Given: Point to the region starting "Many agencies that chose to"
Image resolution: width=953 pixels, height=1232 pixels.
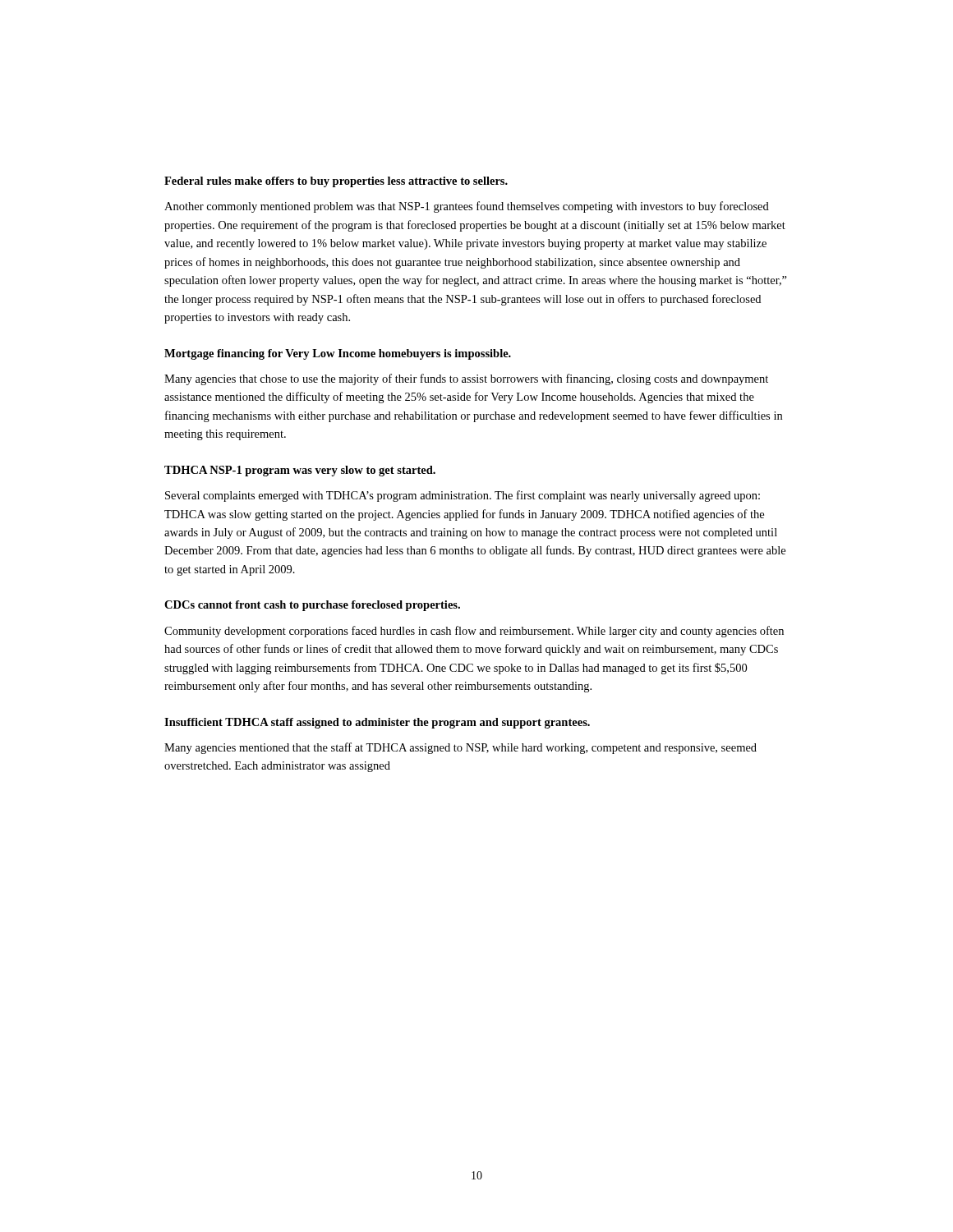Looking at the screenshot, I should 473,406.
